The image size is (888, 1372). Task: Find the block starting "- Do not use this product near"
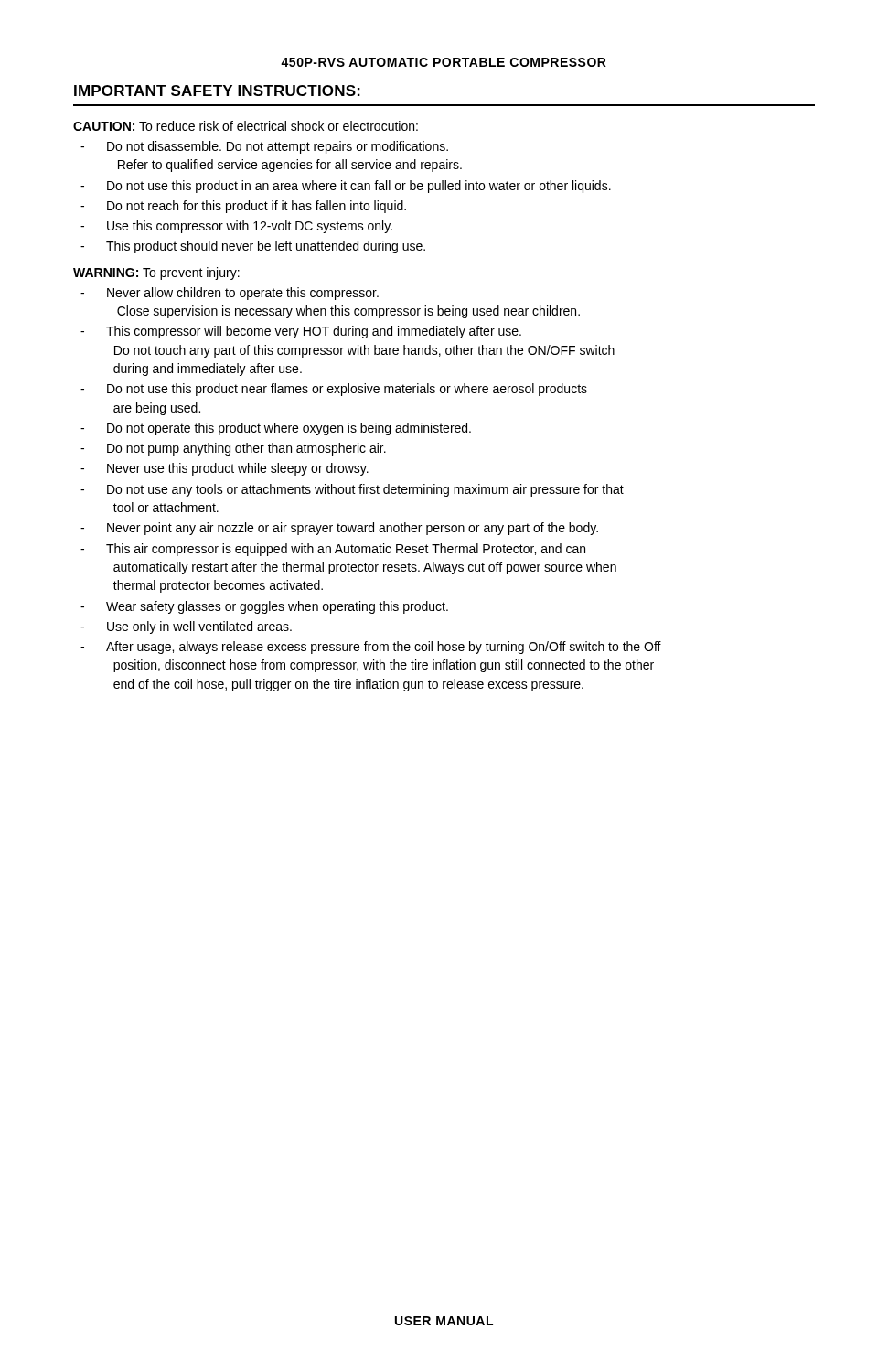click(x=444, y=398)
